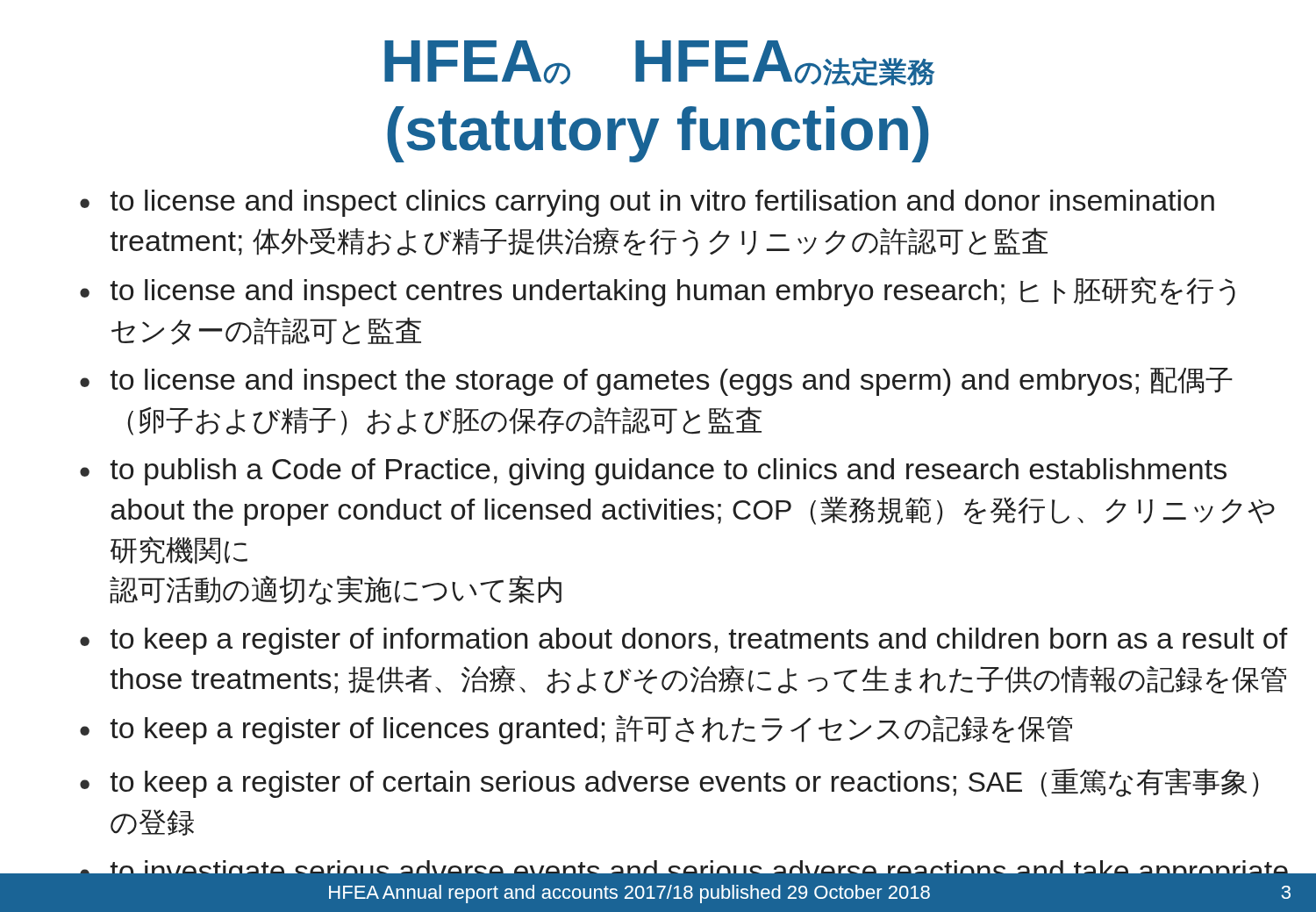Point to the block beginning "• to publish a"
The width and height of the screenshot is (1316, 912).
point(684,530)
